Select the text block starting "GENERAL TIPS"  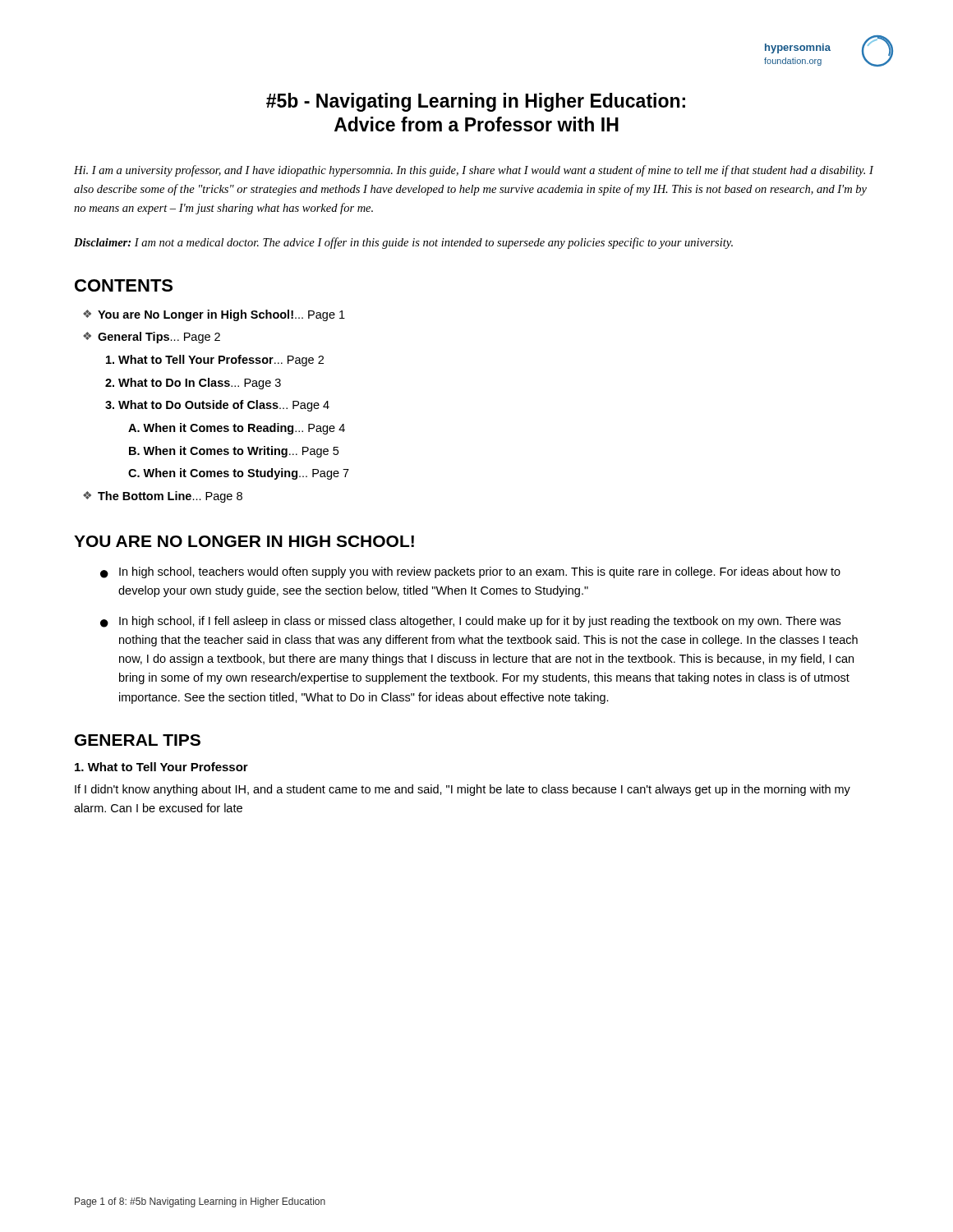[138, 740]
